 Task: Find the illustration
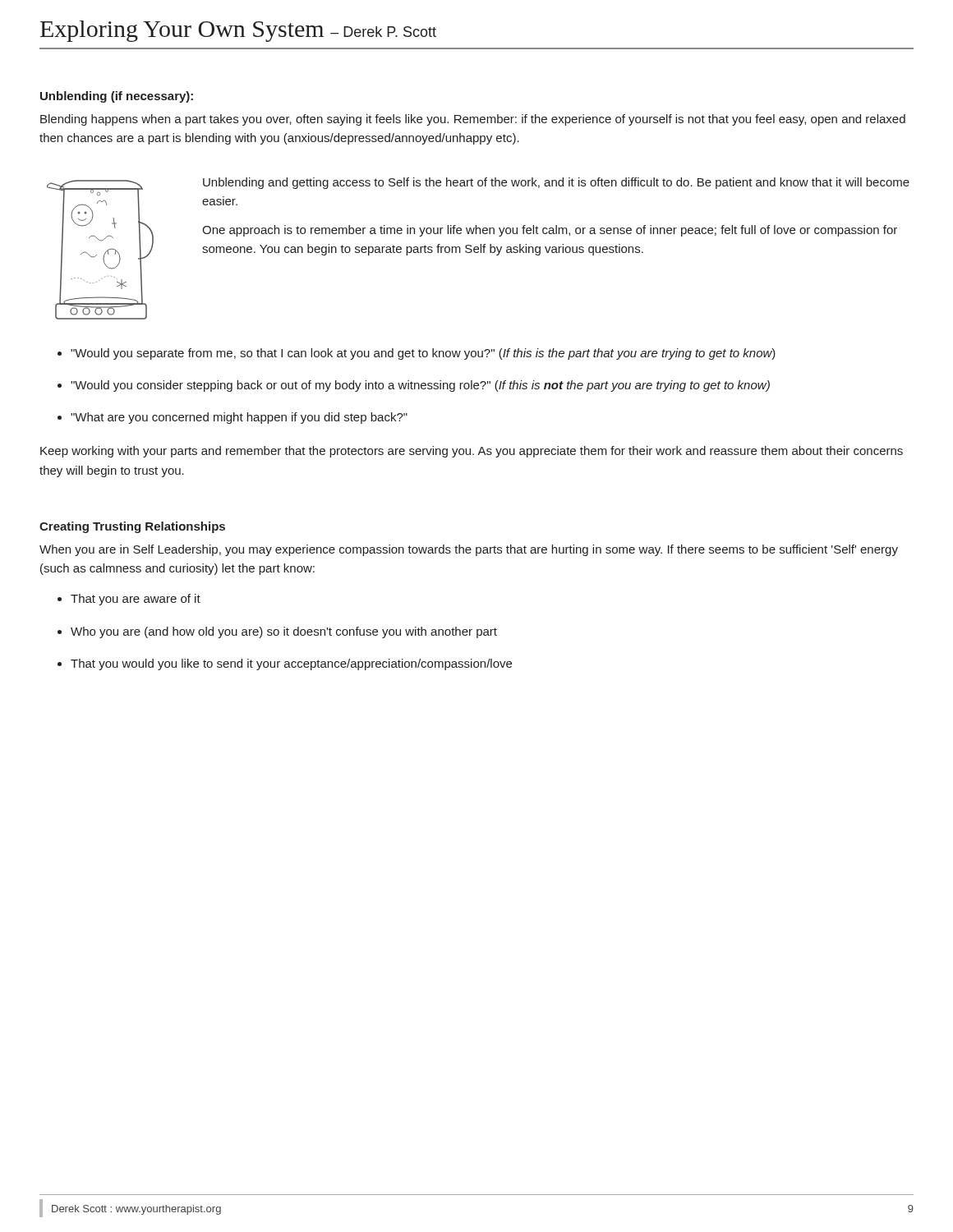tap(109, 249)
